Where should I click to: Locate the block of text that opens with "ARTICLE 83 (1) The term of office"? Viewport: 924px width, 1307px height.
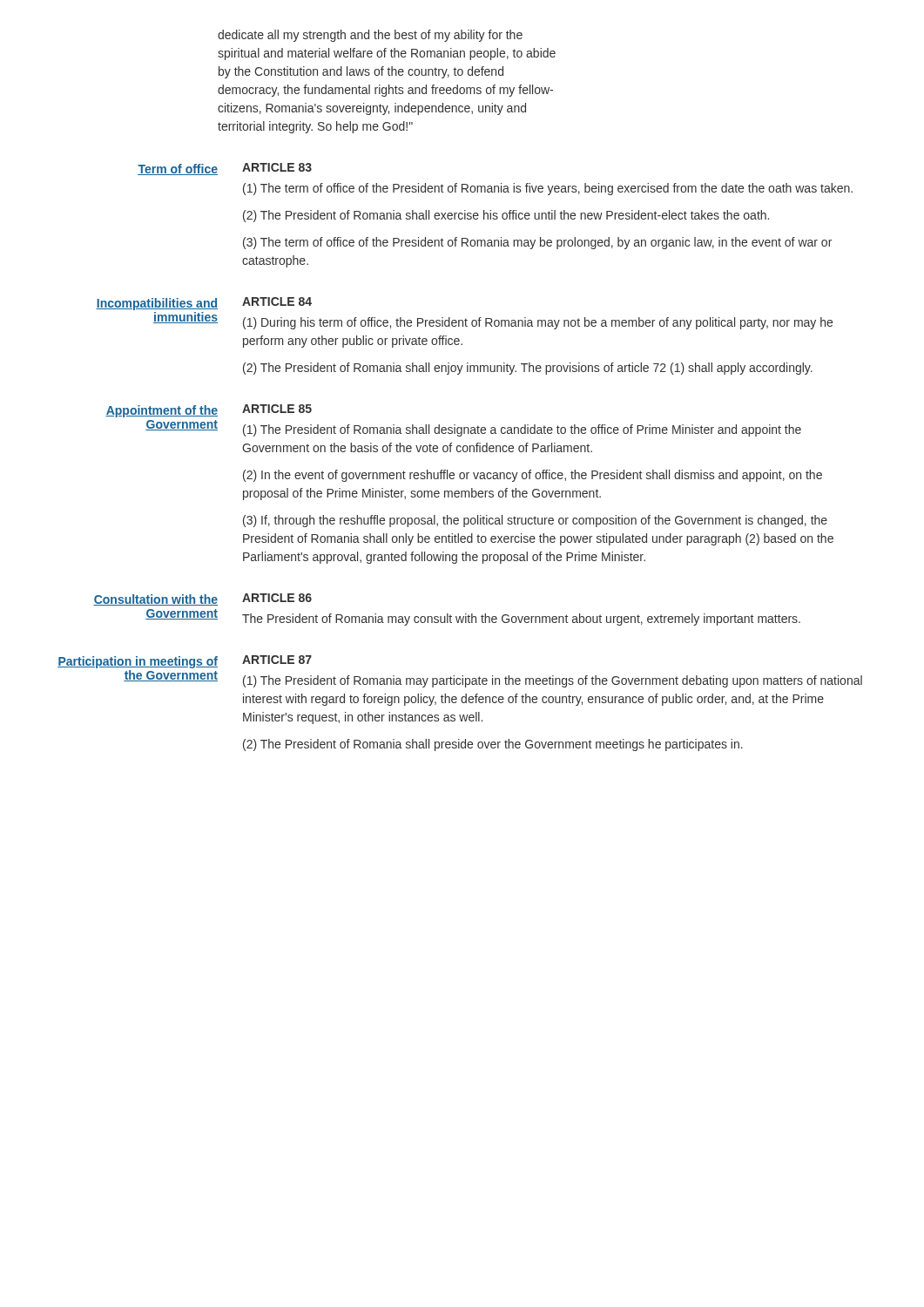pos(557,215)
